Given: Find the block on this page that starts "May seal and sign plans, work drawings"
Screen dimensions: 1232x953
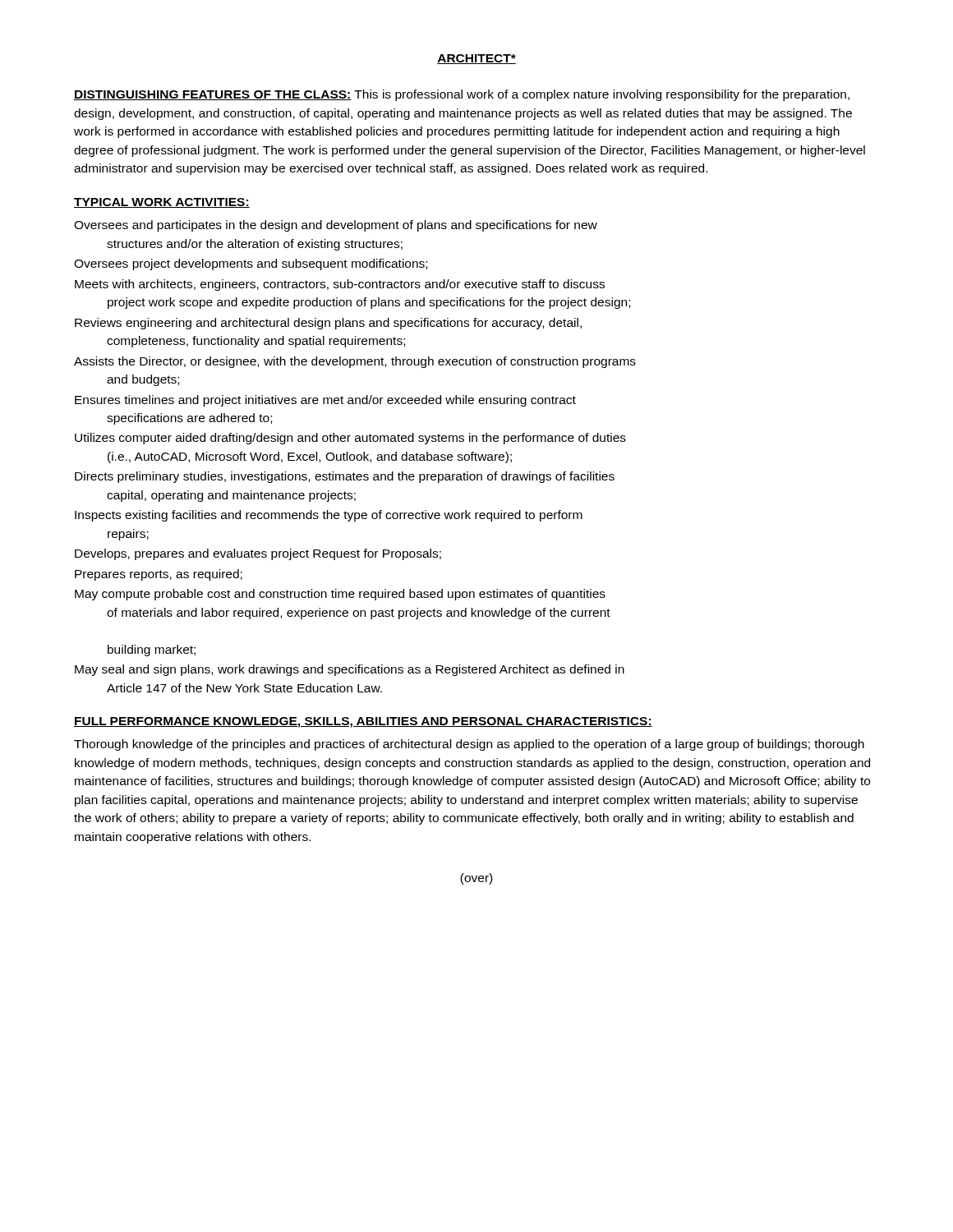Looking at the screenshot, I should tap(476, 680).
